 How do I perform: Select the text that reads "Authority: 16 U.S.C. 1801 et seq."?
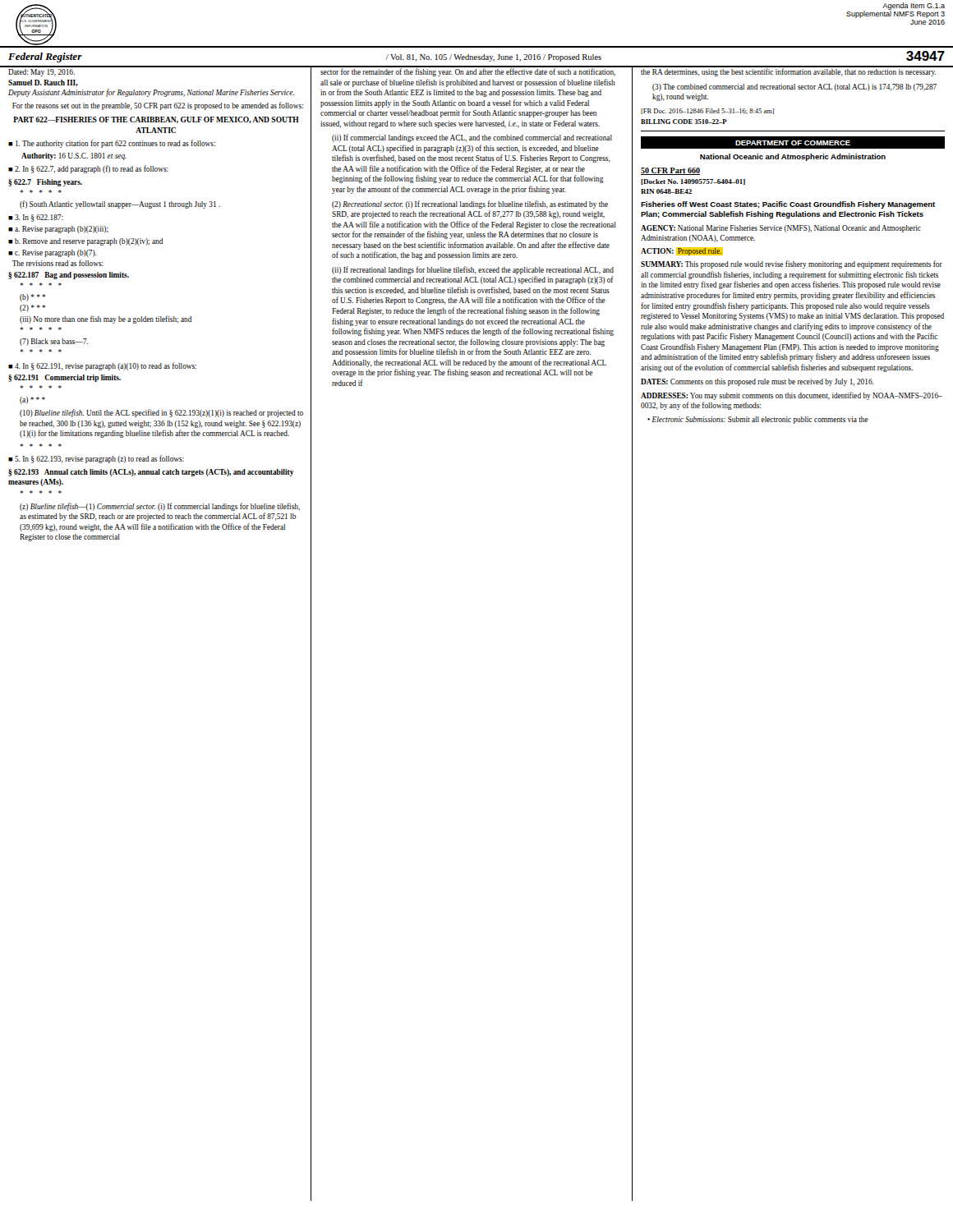tap(74, 156)
